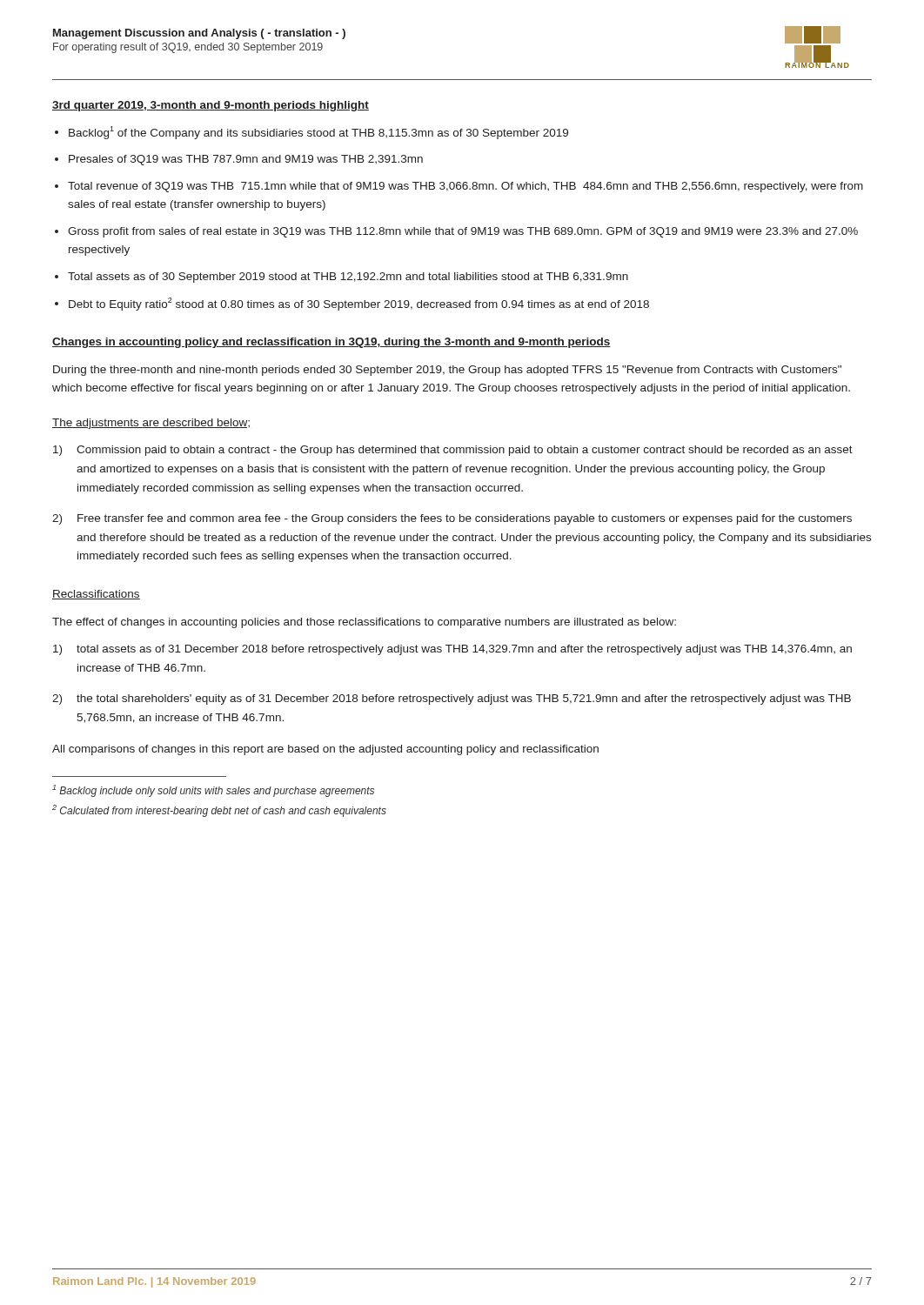Click on the list item that says "Gross profit from sales of real estate"
This screenshot has height=1305, width=924.
463,240
